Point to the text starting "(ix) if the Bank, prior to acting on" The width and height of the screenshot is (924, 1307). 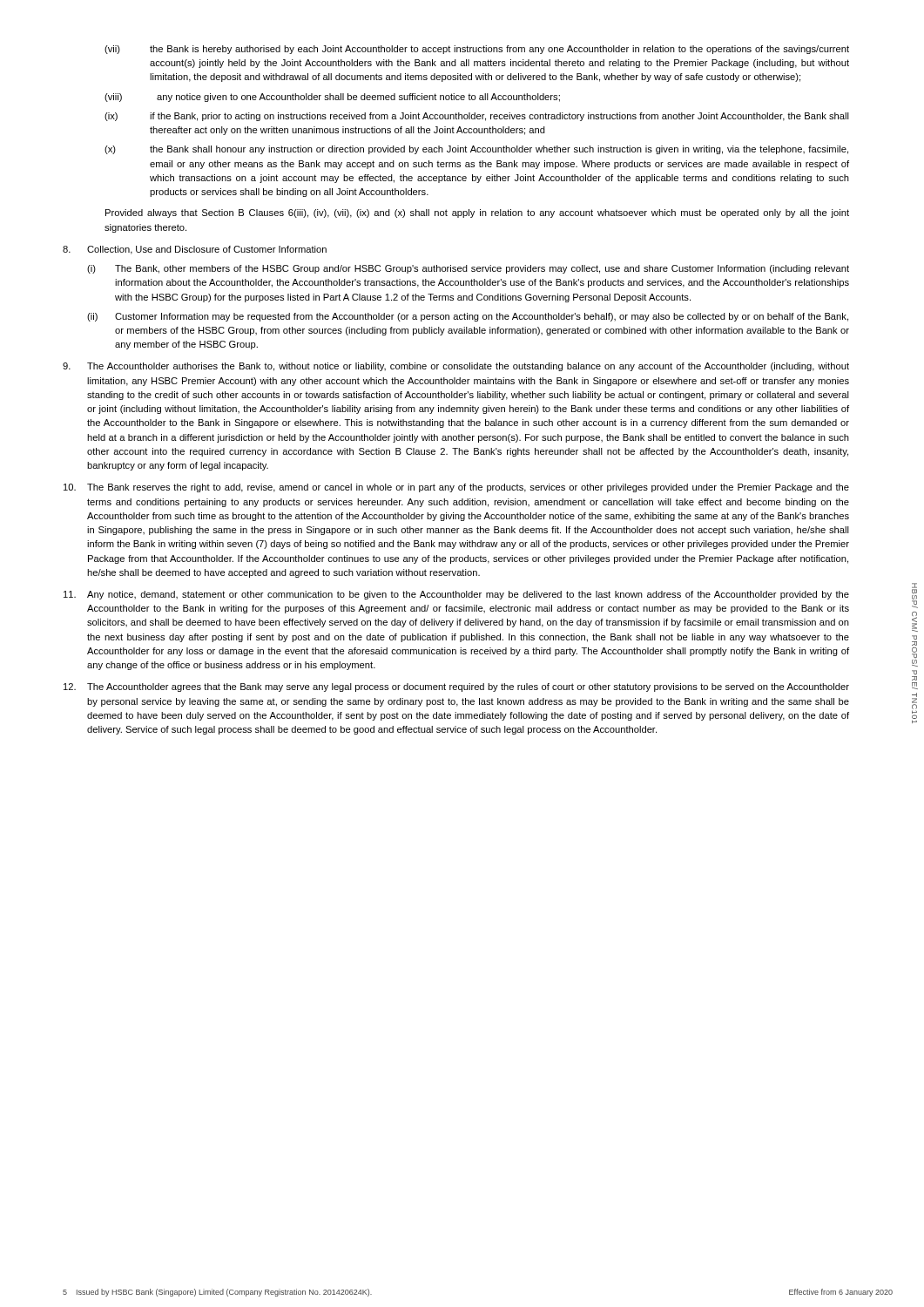456,123
